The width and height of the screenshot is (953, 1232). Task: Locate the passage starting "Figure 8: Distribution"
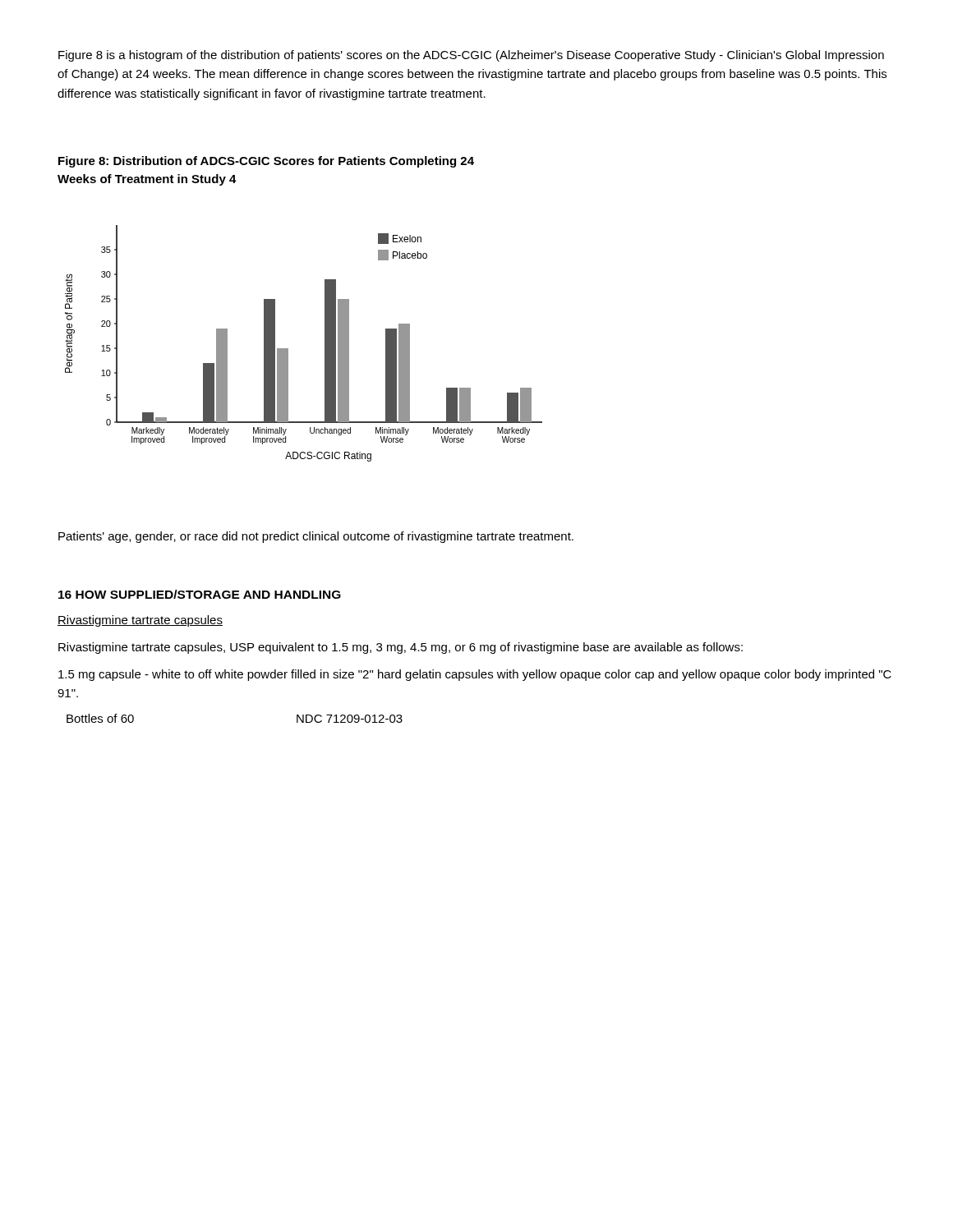tap(266, 169)
